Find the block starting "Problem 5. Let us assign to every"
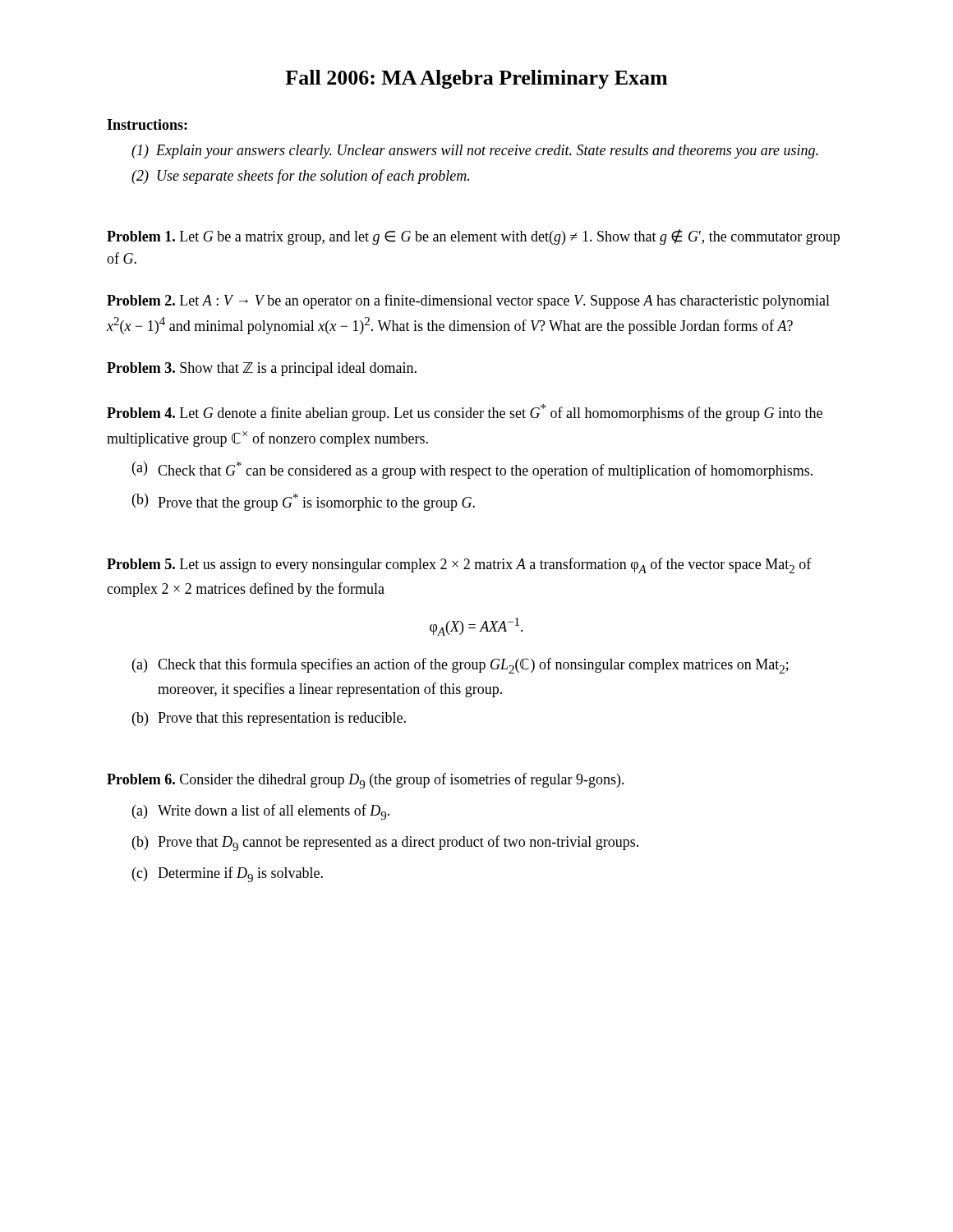 [x=459, y=577]
